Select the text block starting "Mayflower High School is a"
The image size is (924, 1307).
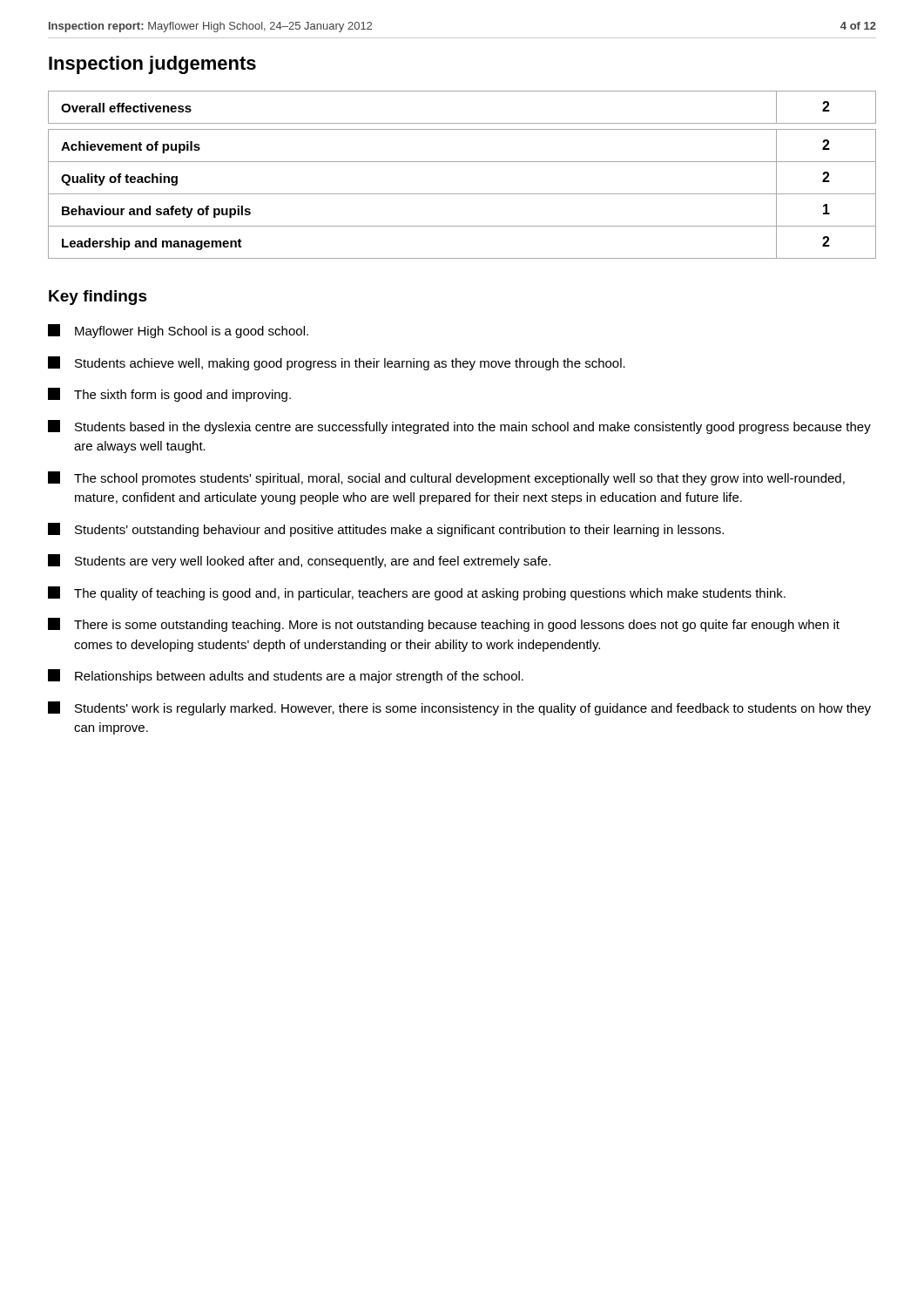pyautogui.click(x=178, y=331)
